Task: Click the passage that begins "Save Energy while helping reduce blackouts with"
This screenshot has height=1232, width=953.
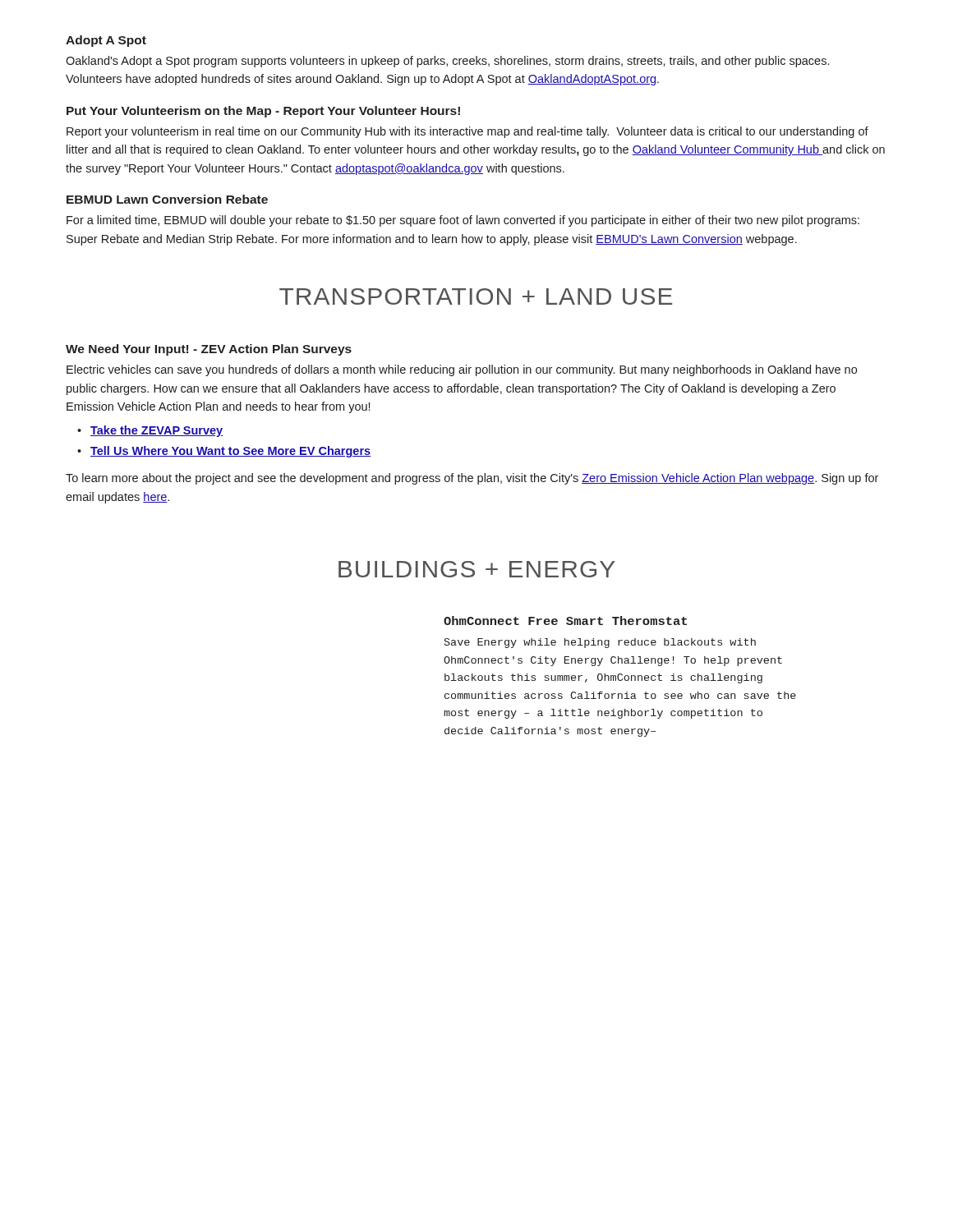Action: pos(620,687)
